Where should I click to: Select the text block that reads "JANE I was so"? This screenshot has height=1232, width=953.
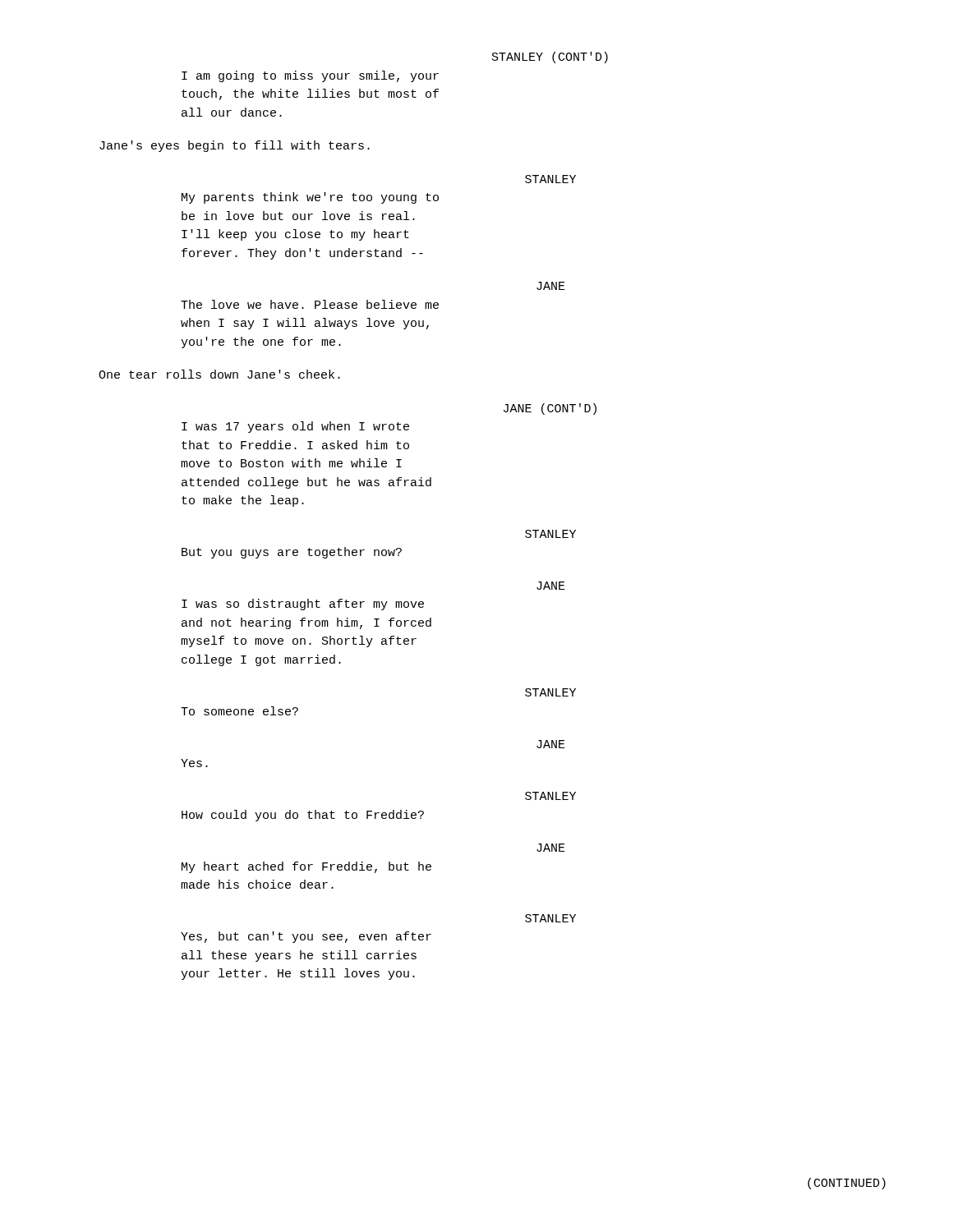pos(551,586)
